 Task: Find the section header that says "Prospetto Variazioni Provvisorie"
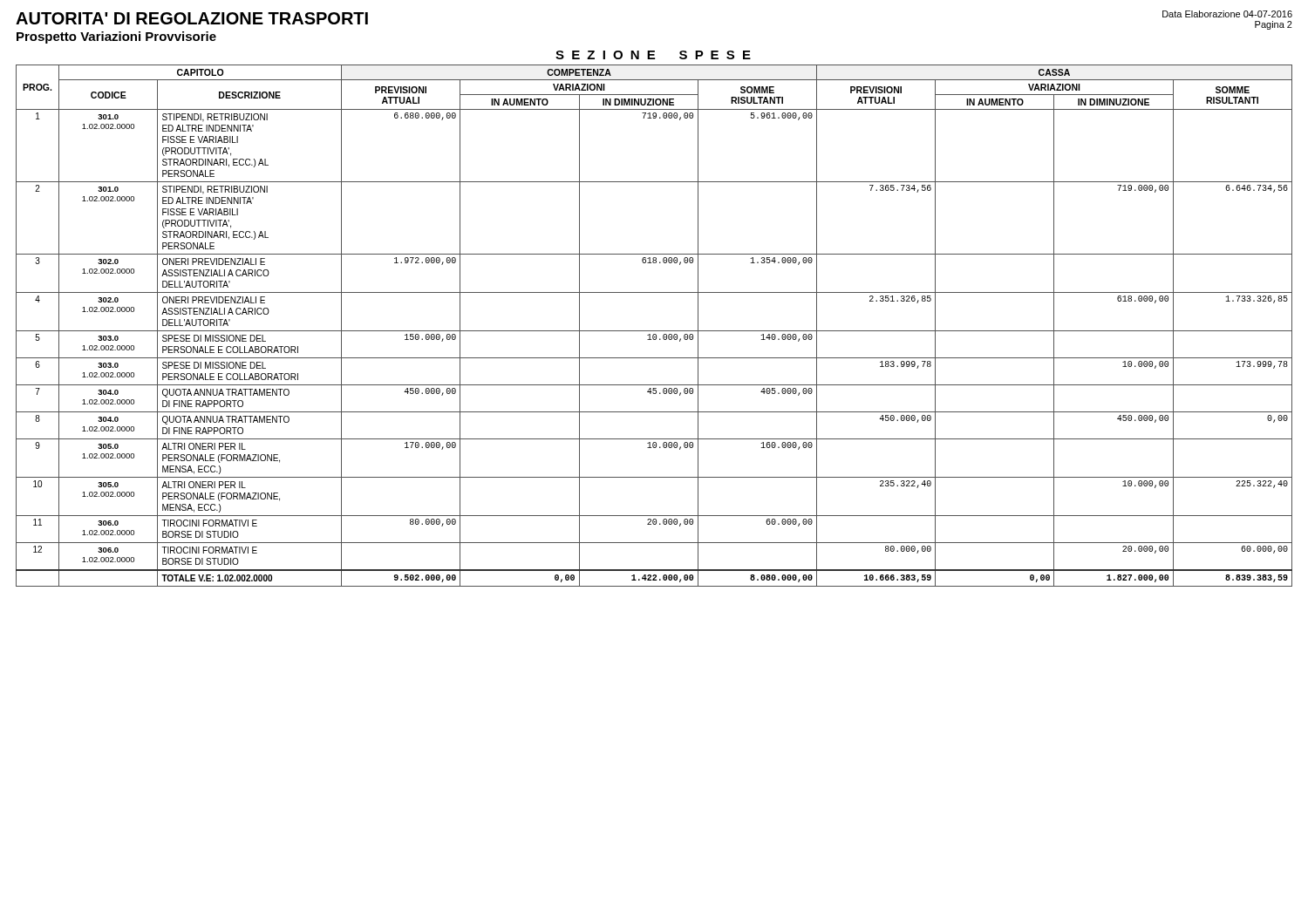[x=116, y=37]
